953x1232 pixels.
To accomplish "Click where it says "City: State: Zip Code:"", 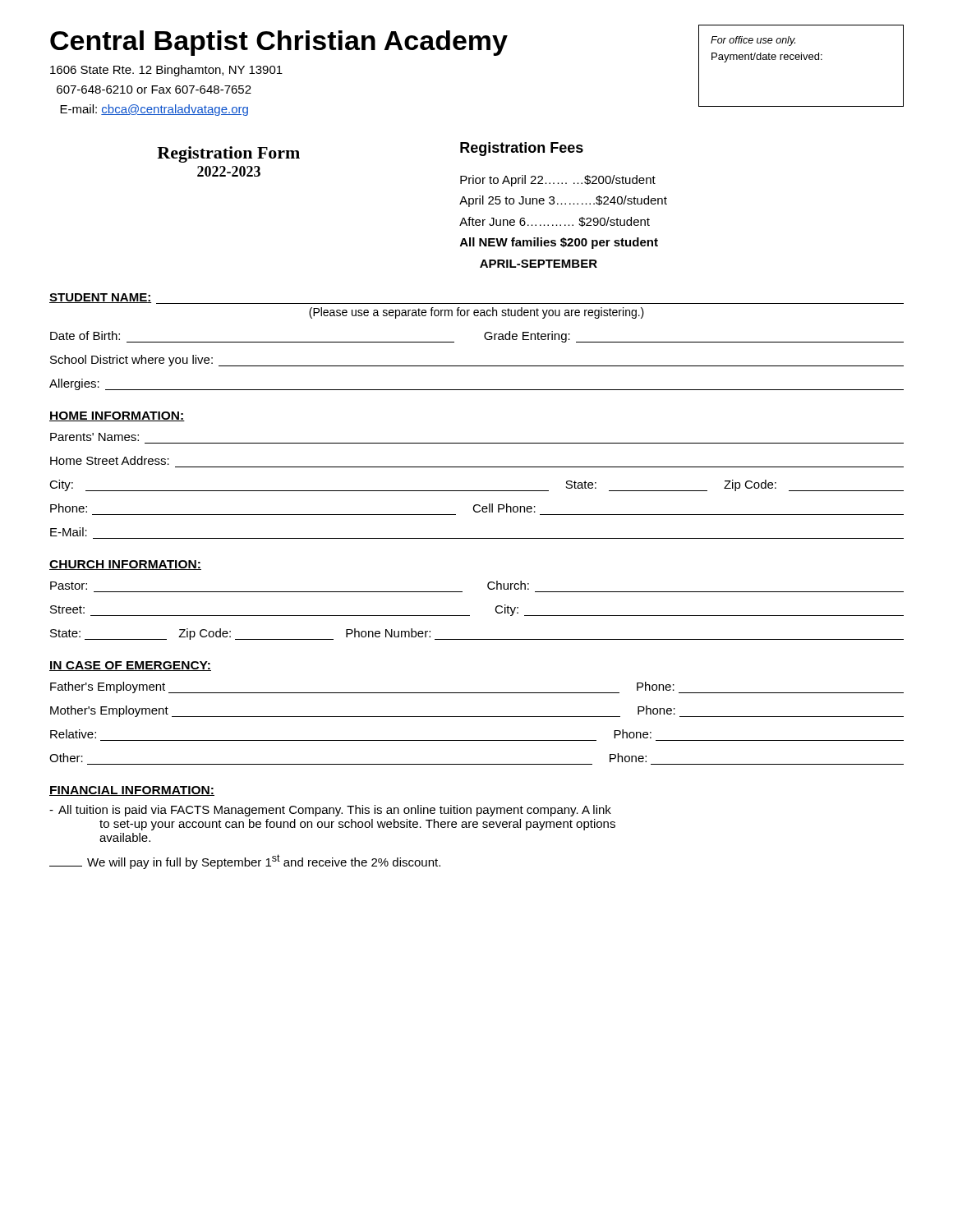I will (x=476, y=483).
